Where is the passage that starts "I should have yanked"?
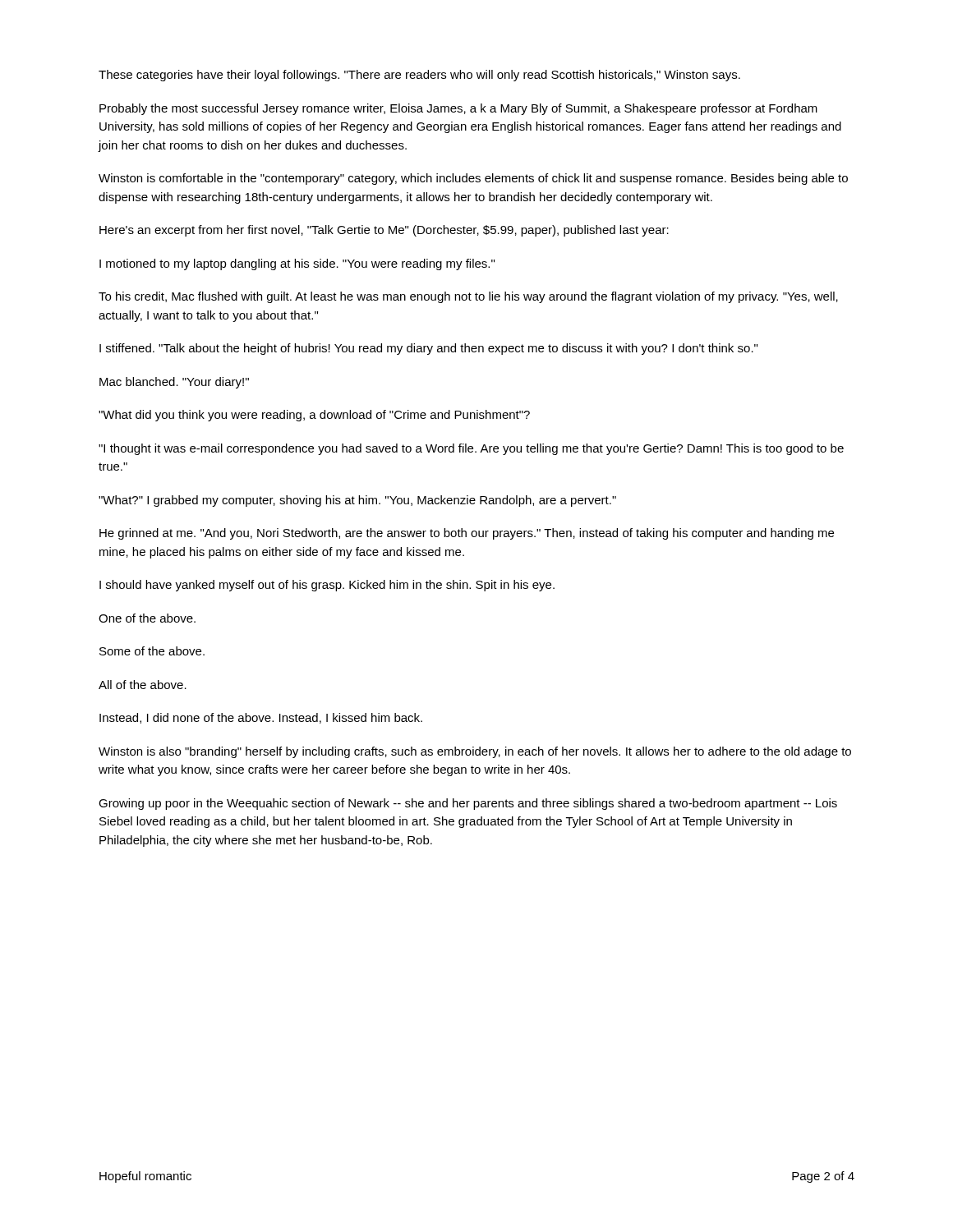This screenshot has width=953, height=1232. pyautogui.click(x=327, y=584)
